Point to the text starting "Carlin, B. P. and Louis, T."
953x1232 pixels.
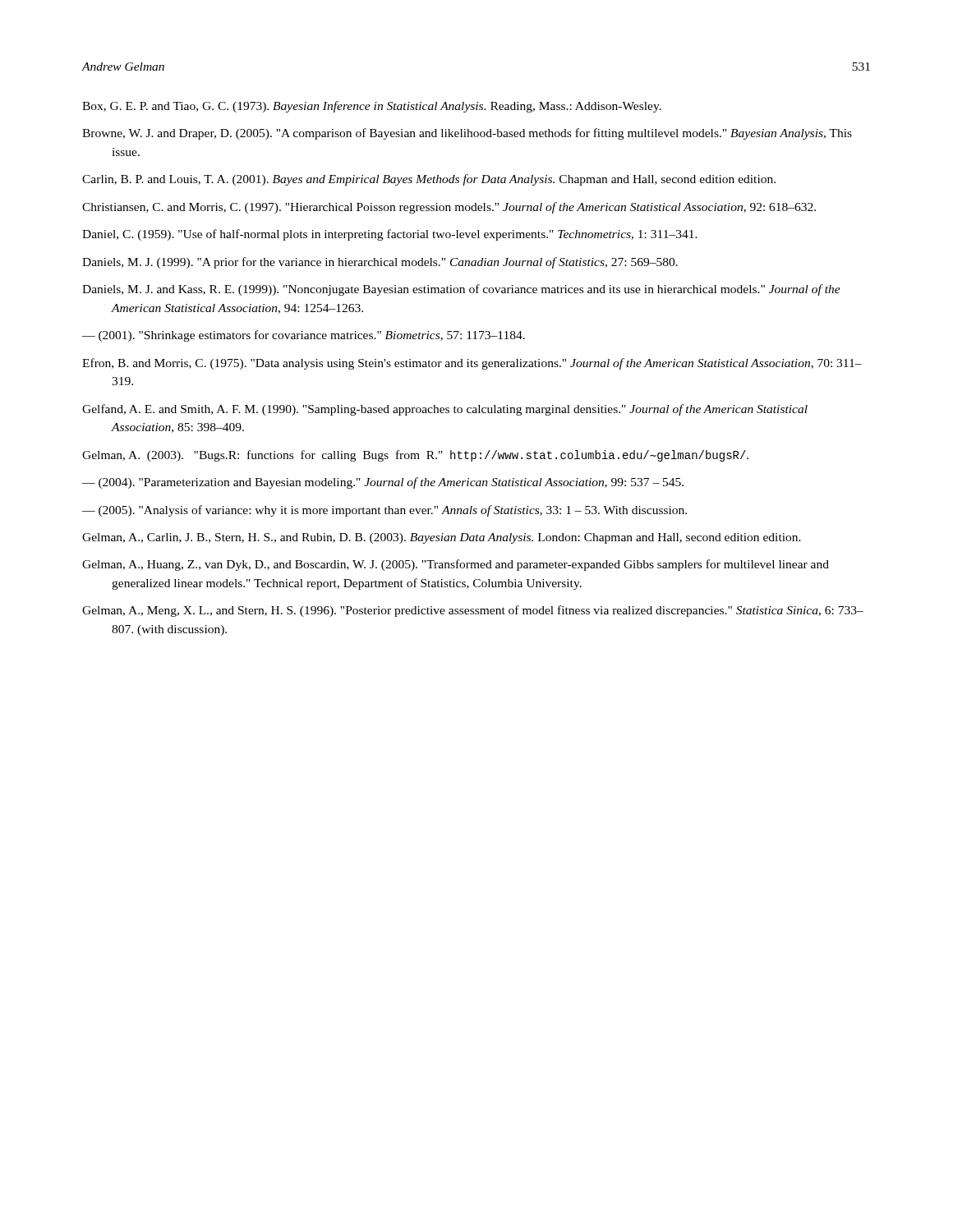pyautogui.click(x=429, y=179)
